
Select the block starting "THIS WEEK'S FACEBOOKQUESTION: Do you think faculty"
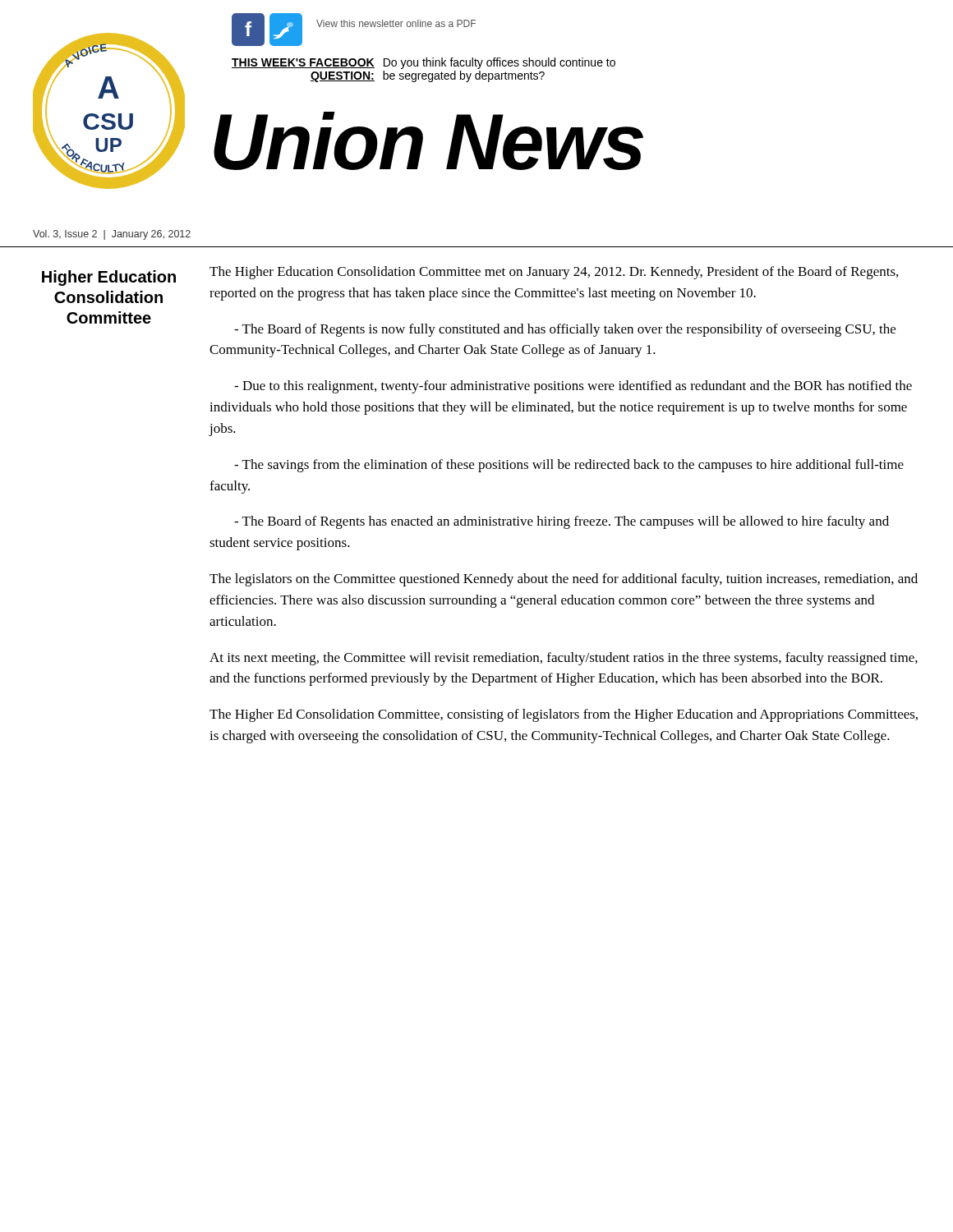[x=424, y=69]
